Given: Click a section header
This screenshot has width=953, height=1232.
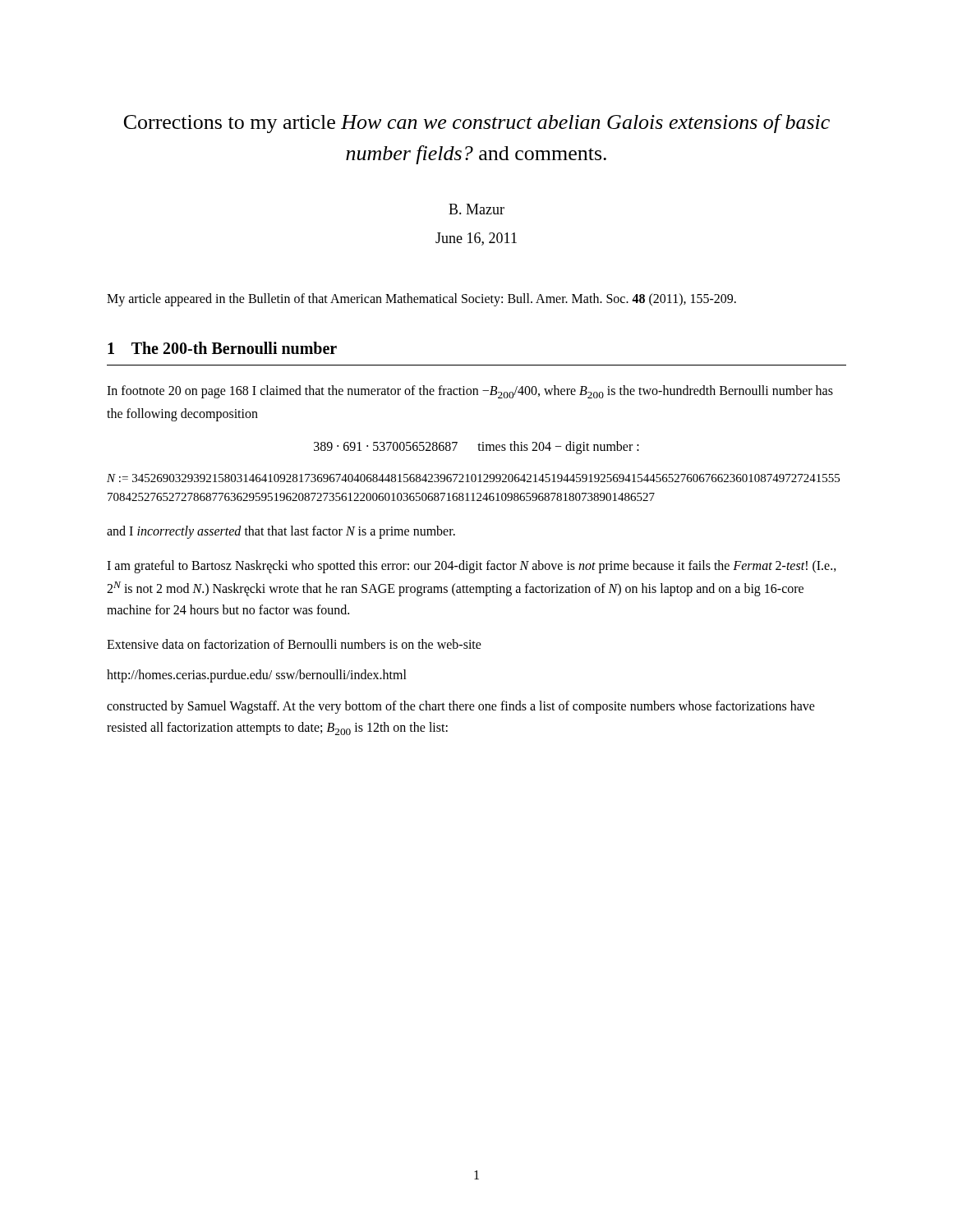Looking at the screenshot, I should click(x=222, y=348).
